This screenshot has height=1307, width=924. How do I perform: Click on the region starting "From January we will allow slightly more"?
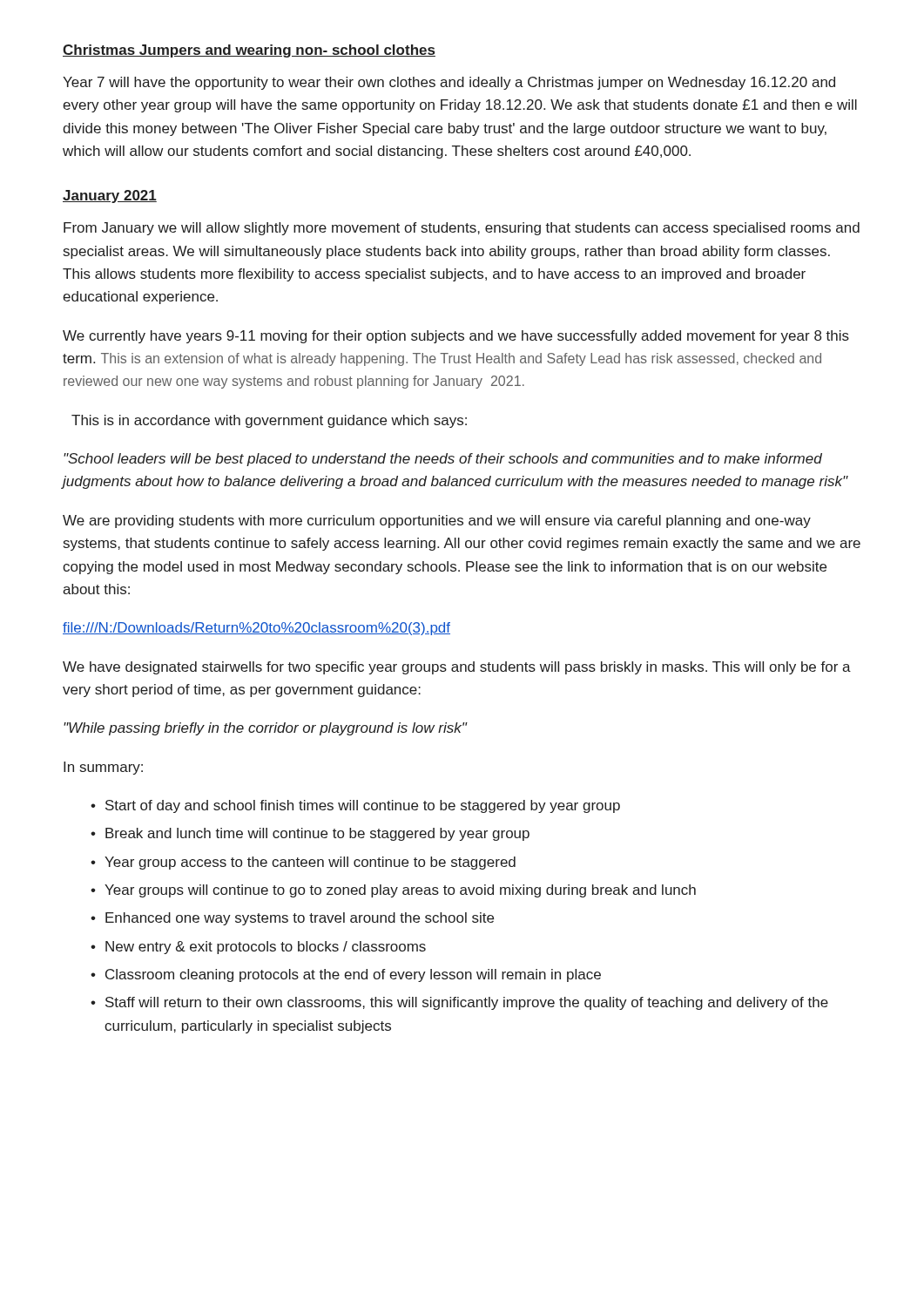pos(461,263)
